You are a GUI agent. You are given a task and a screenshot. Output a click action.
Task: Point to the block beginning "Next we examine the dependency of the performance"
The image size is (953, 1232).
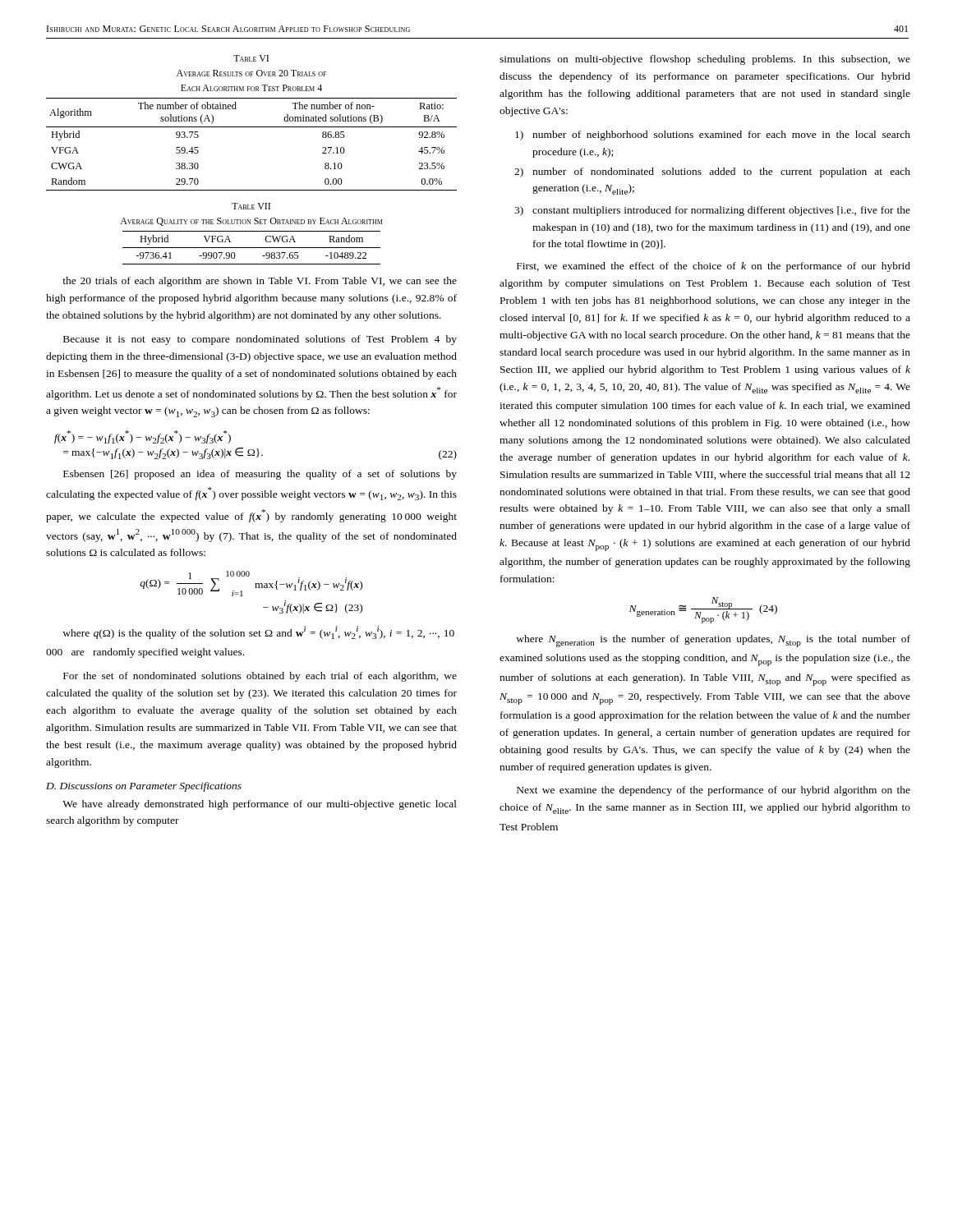pos(705,808)
